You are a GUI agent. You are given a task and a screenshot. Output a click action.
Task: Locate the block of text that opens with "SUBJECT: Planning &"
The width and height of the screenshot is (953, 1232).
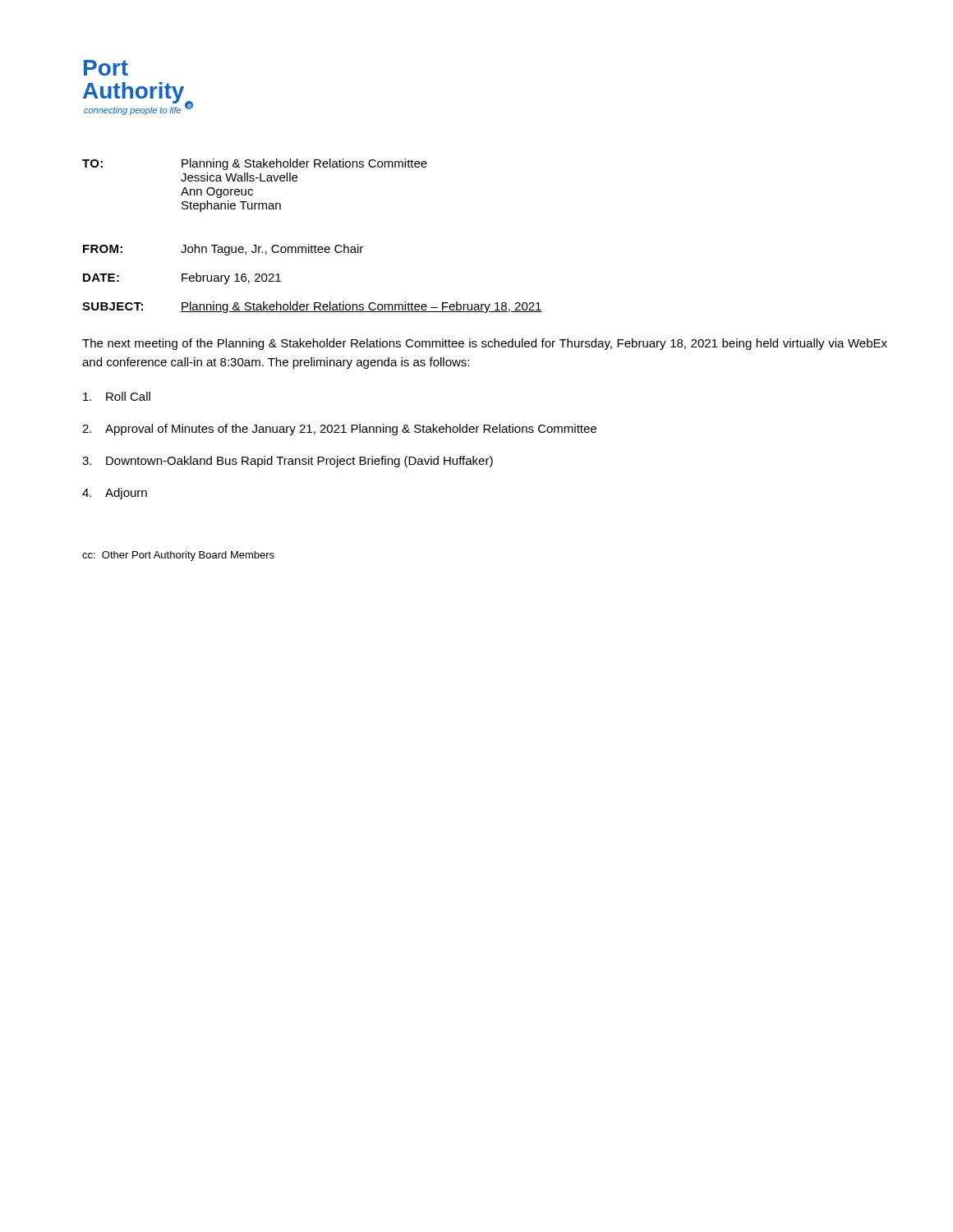(485, 306)
